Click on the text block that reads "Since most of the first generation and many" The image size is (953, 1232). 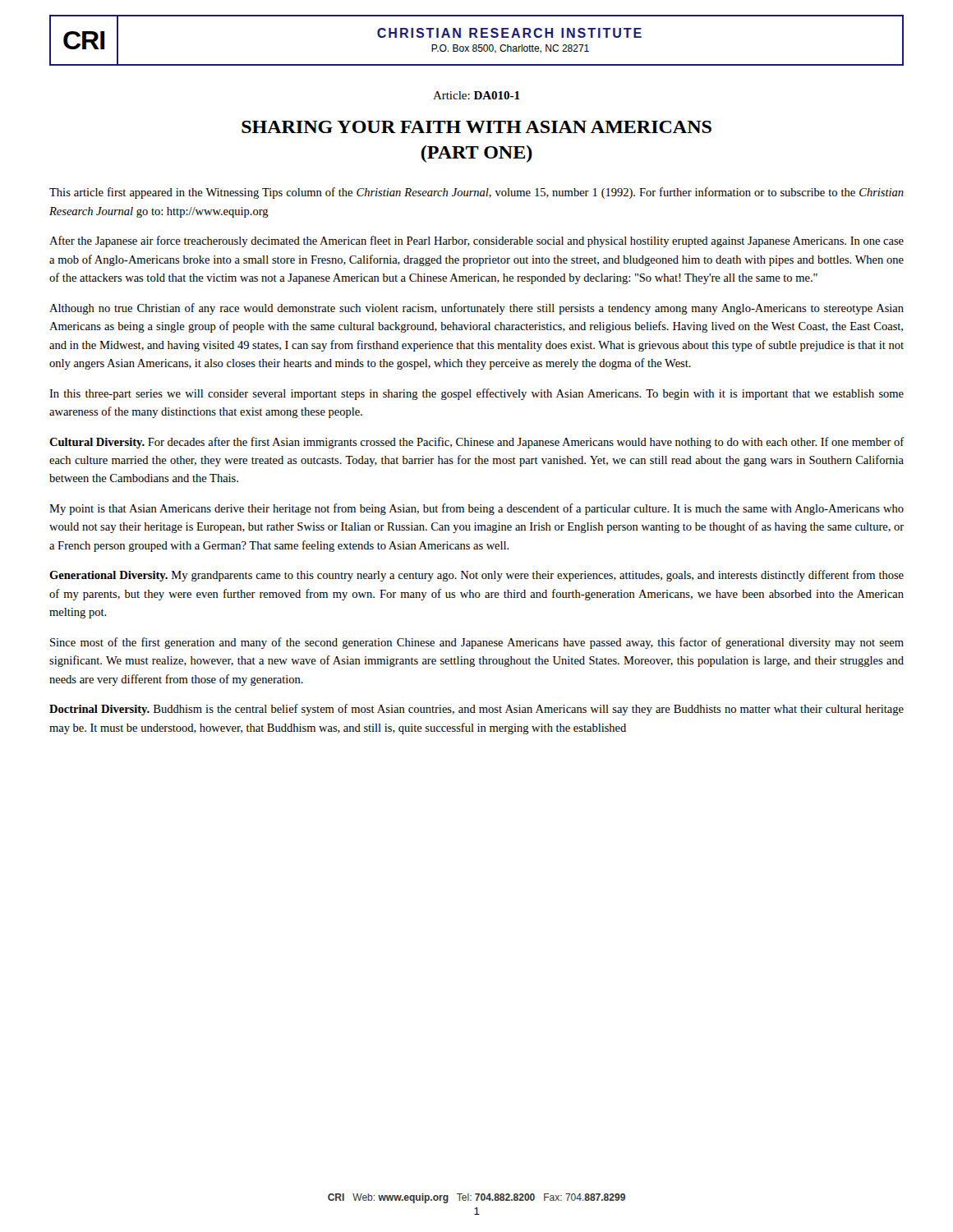coord(476,661)
